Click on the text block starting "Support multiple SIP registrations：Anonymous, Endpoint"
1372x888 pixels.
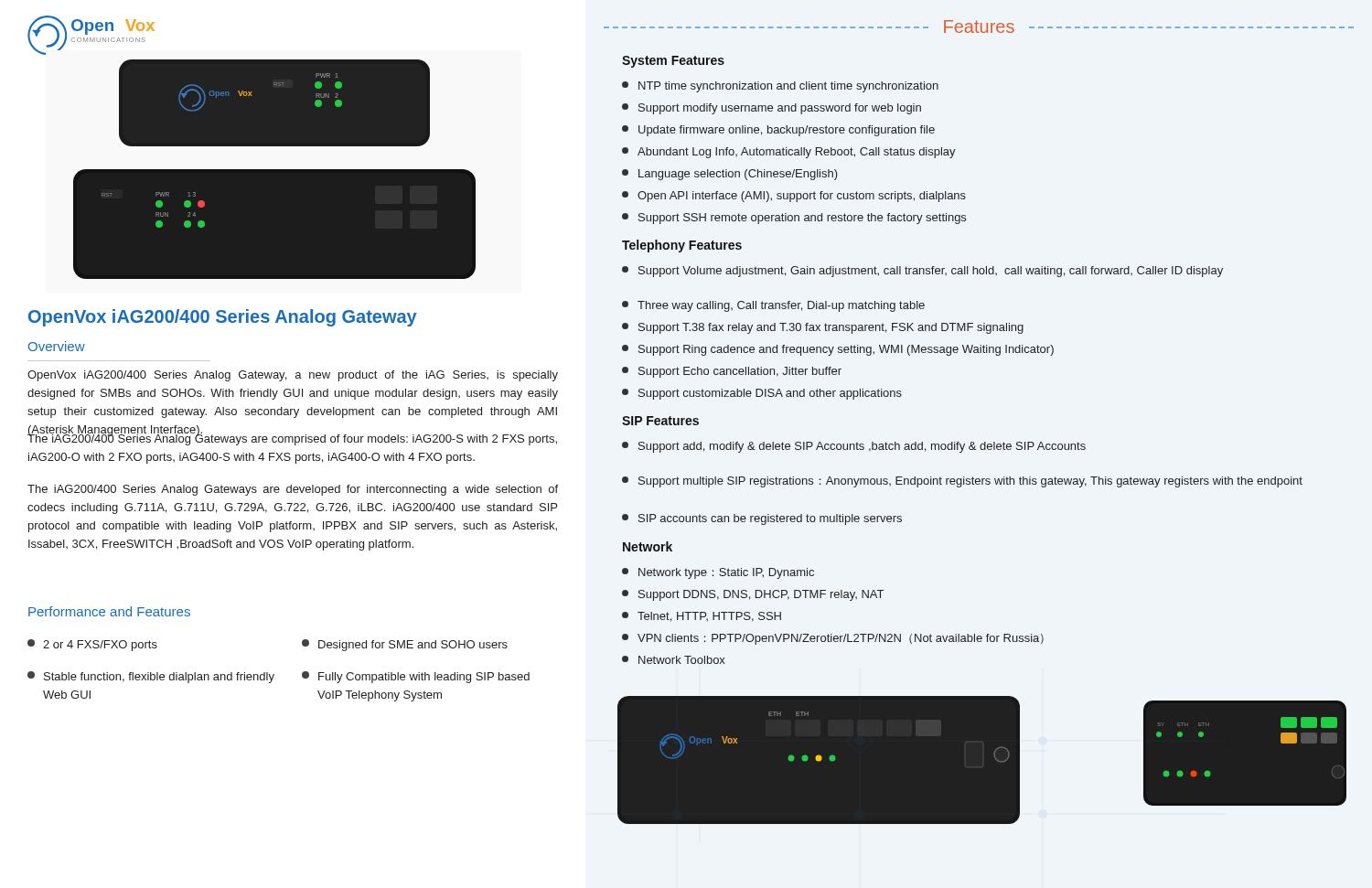962,481
